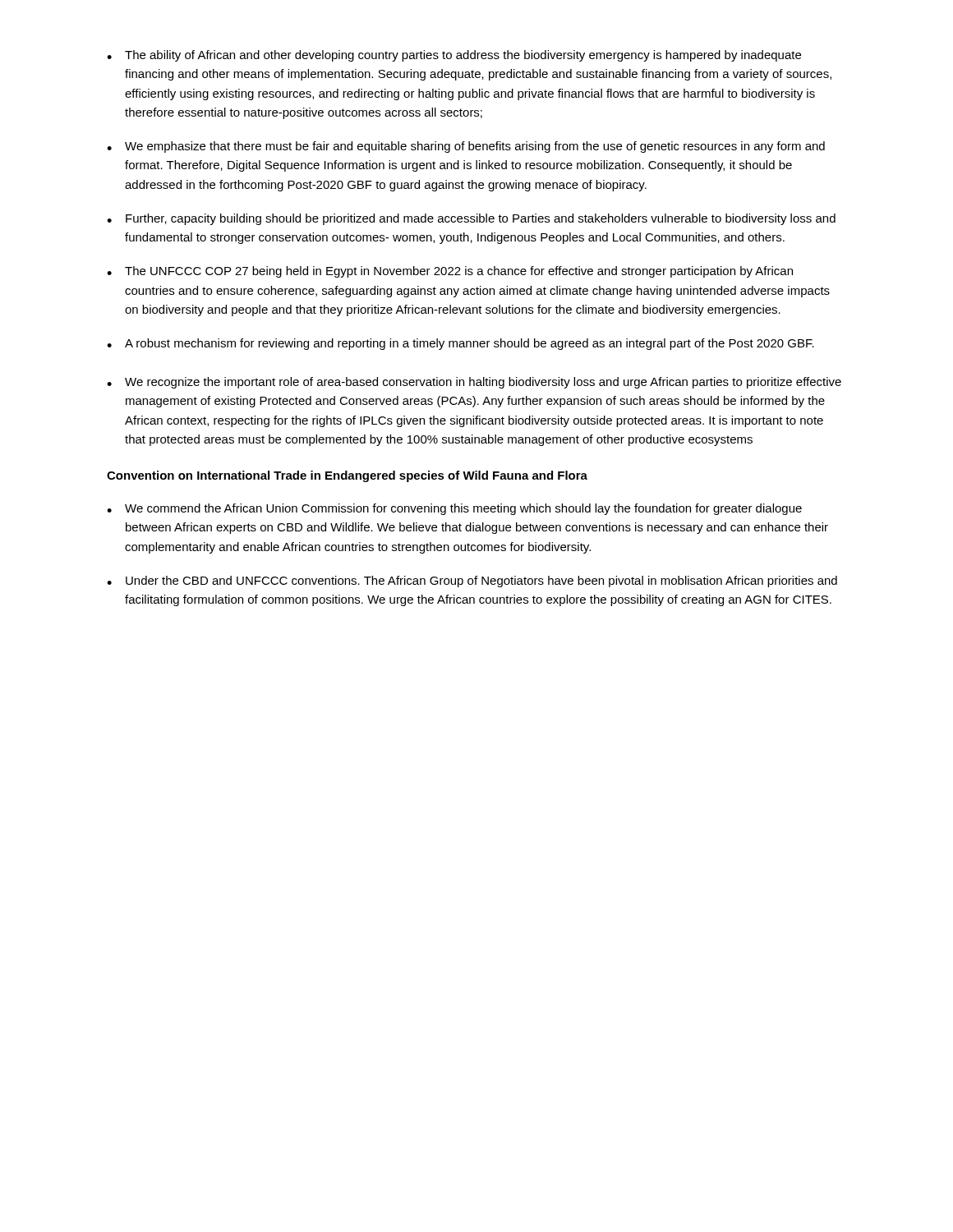The image size is (953, 1232).
Task: Select the list item that says "• A robust mechanism for"
Action: tap(476, 345)
